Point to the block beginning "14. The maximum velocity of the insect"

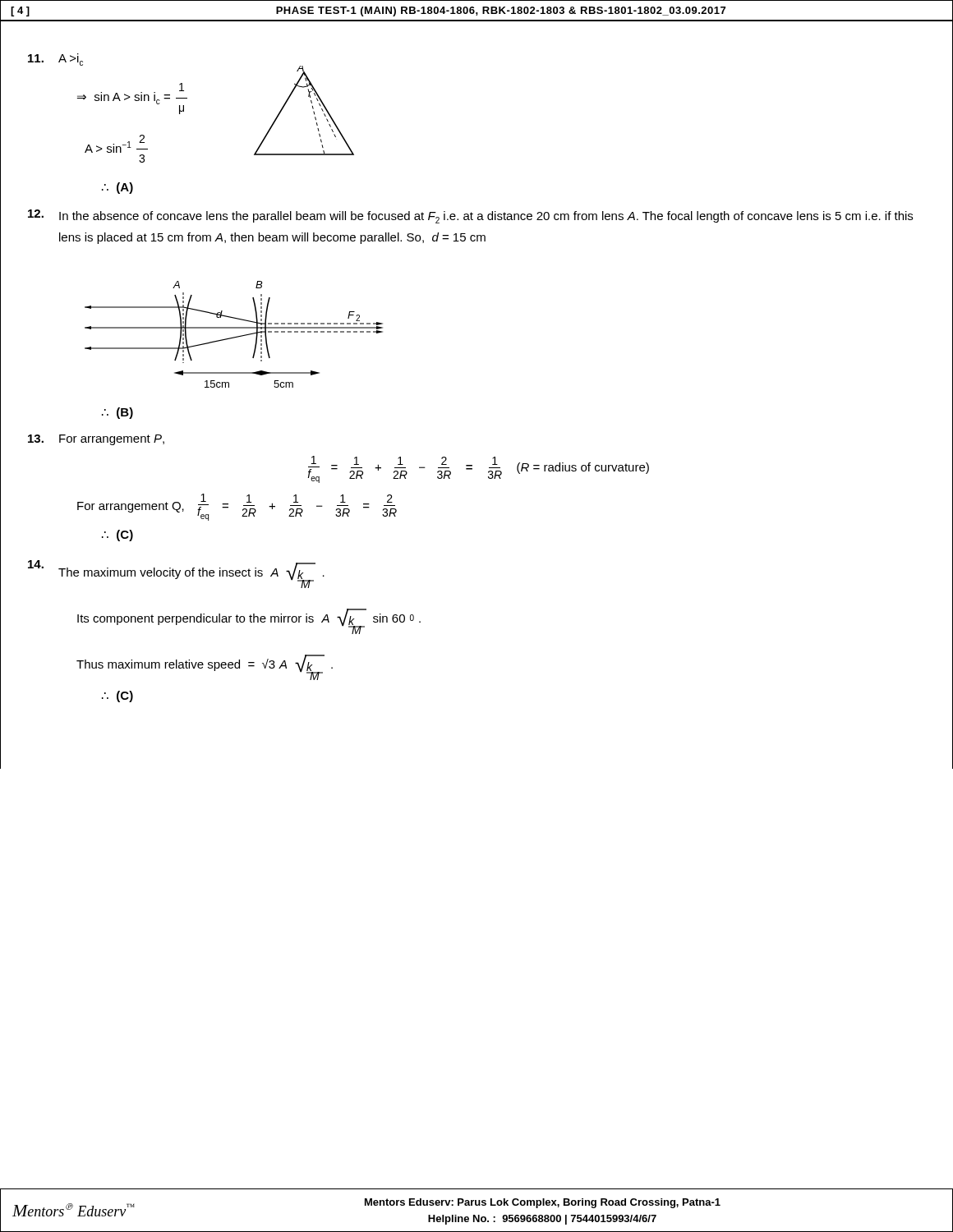[176, 574]
